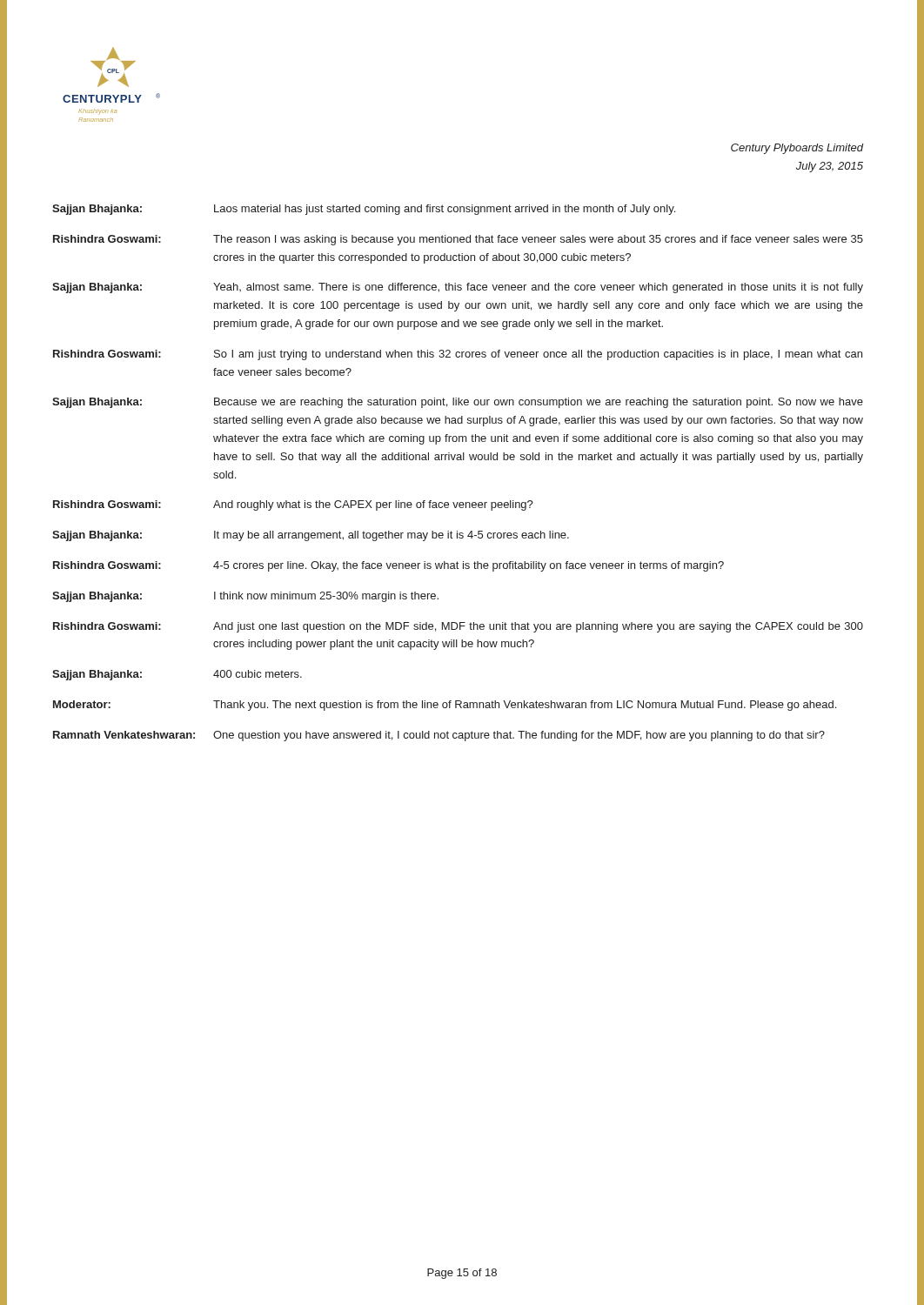Screen dimensions: 1305x924
Task: Click on the block starting "Sajjan Bhajanka: I think now minimum 25-30% margin"
Action: pyautogui.click(x=245, y=597)
